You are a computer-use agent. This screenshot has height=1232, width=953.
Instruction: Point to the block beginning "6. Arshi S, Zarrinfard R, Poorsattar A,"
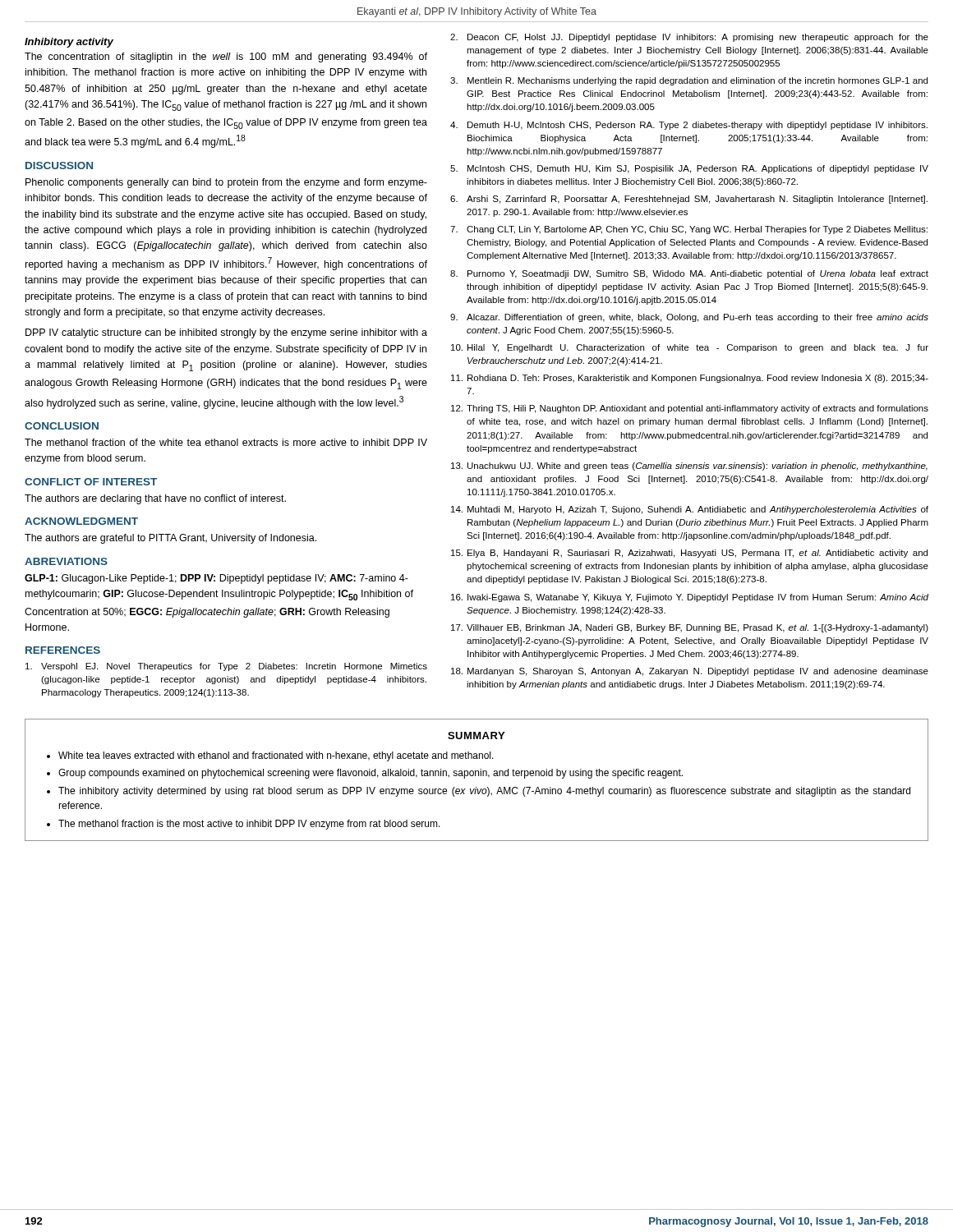[x=689, y=205]
